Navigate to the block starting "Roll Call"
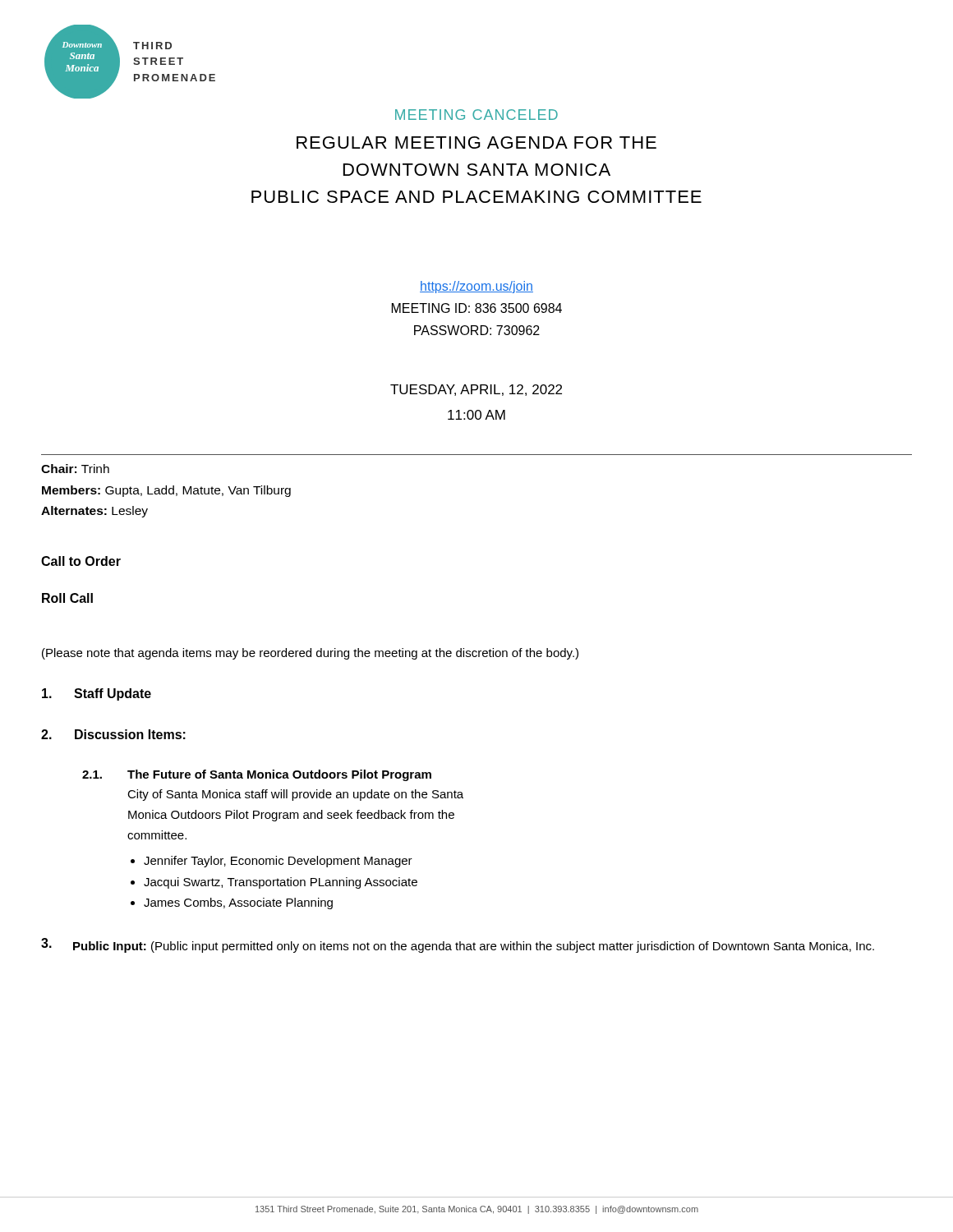This screenshot has height=1232, width=953. 67,598
